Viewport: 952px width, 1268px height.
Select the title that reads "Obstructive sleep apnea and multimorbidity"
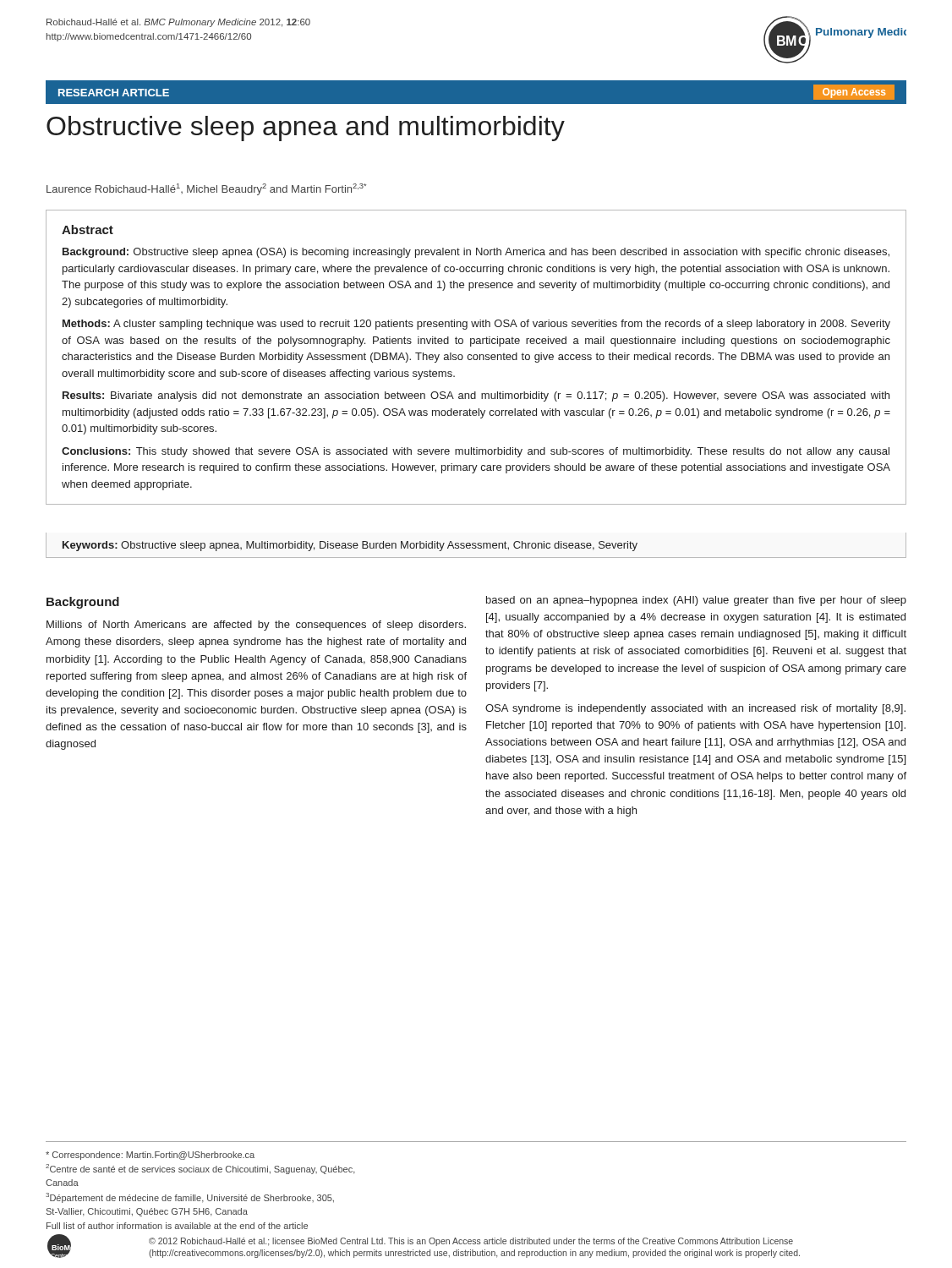click(476, 126)
